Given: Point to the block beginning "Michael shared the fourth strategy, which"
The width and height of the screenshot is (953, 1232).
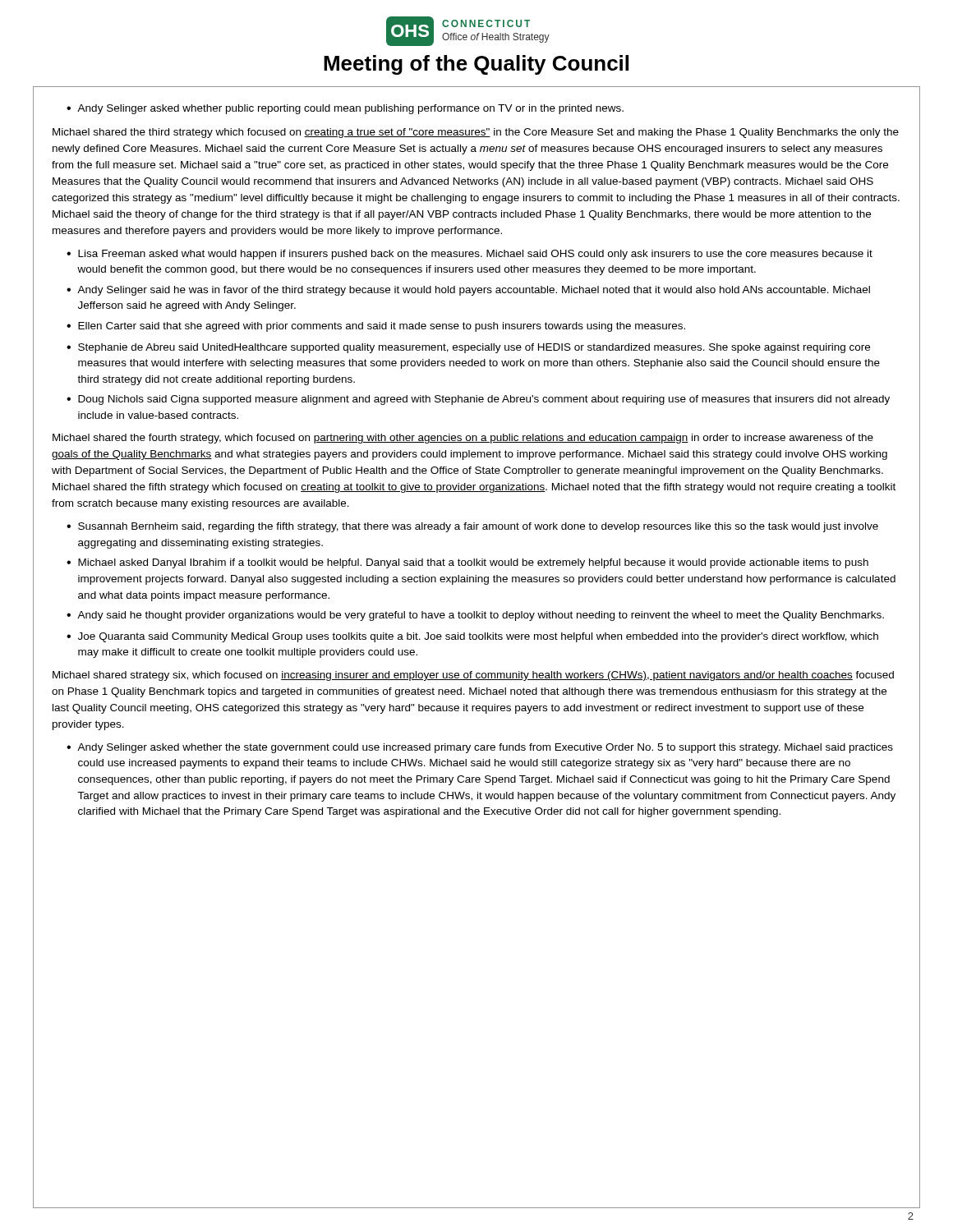Looking at the screenshot, I should [x=474, y=471].
